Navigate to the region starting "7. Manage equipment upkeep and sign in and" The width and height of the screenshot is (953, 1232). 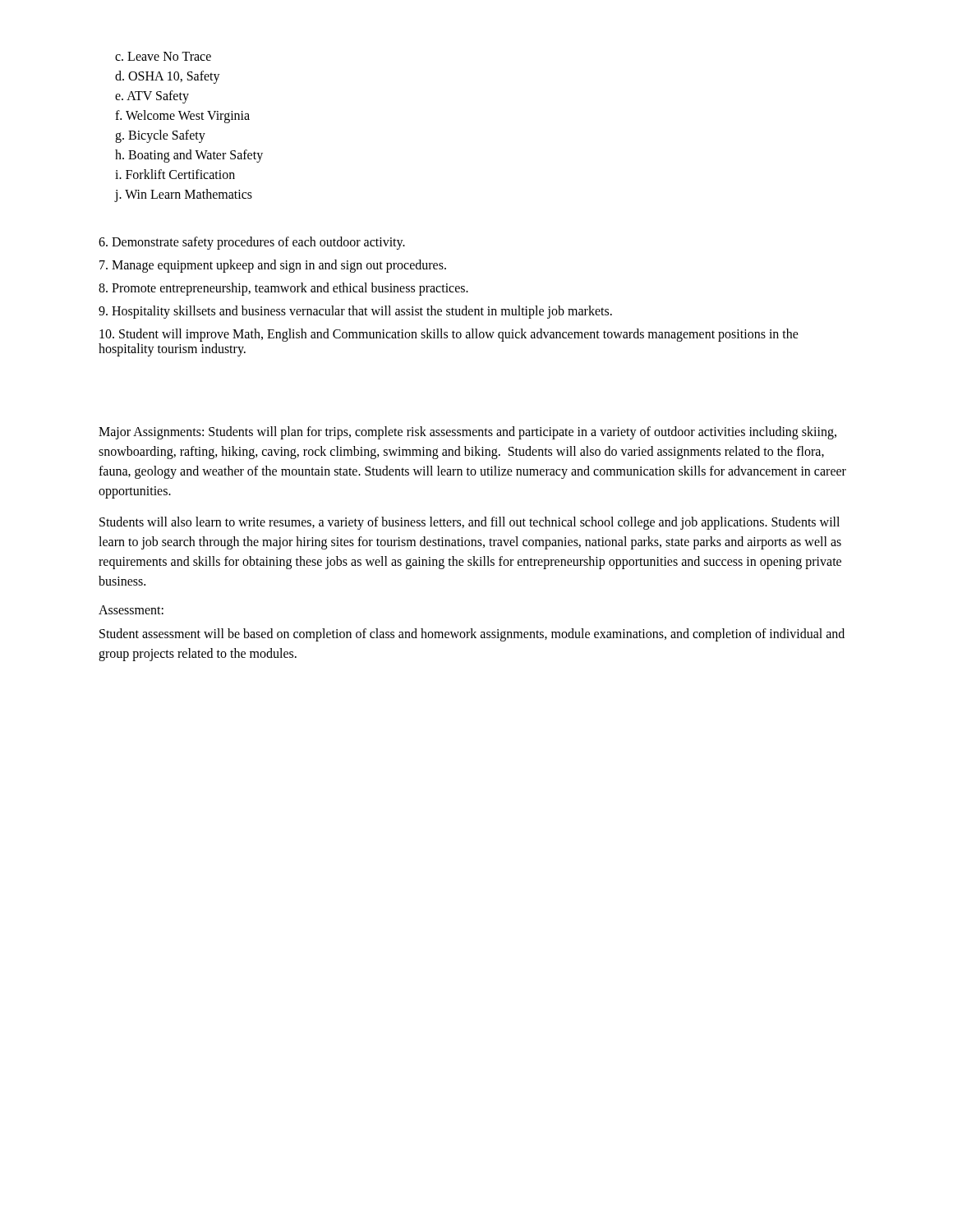pos(273,265)
